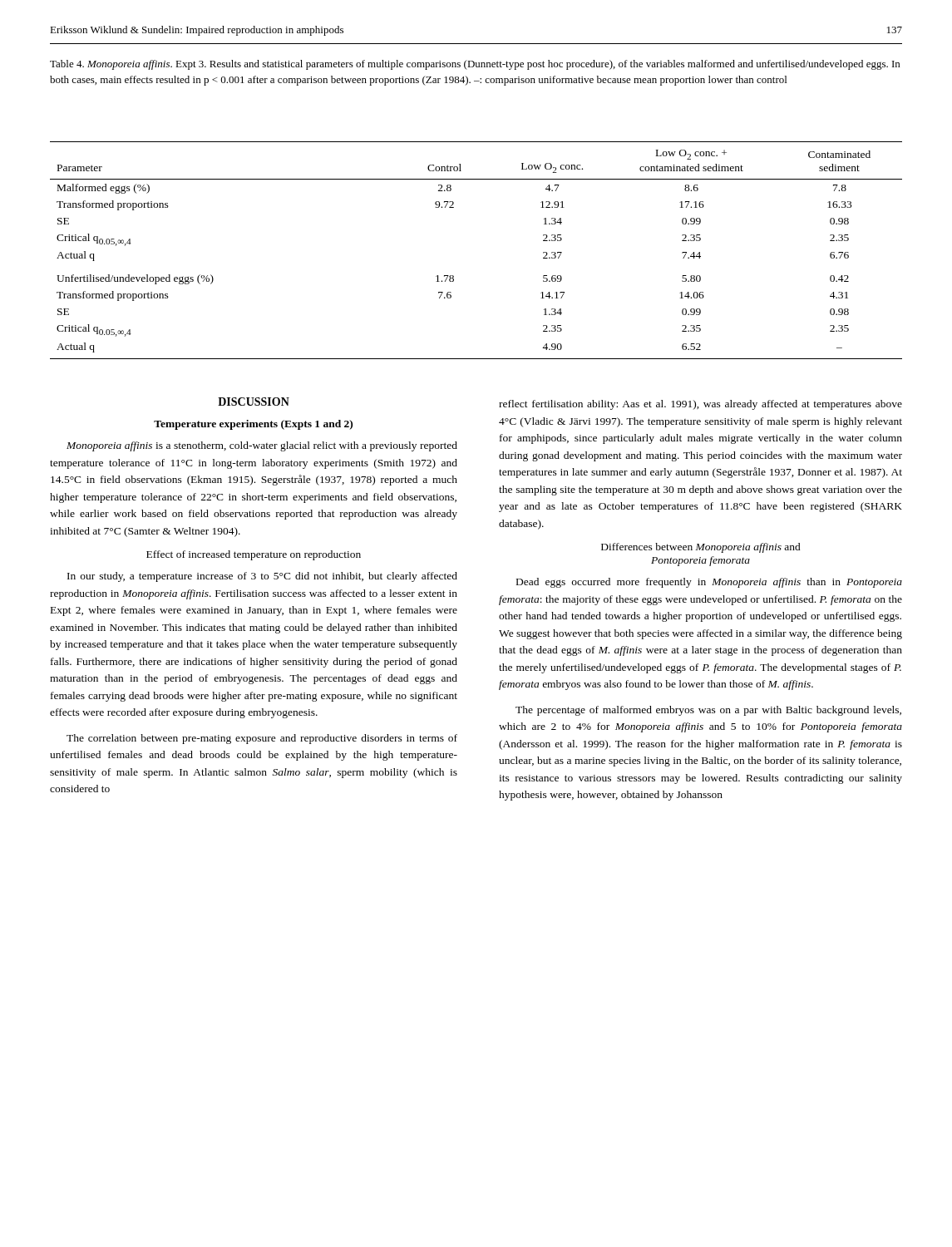Find the text block with the text "Monoporeia affinis is a stenotherm,"
Image resolution: width=952 pixels, height=1247 pixels.
pyautogui.click(x=254, y=488)
